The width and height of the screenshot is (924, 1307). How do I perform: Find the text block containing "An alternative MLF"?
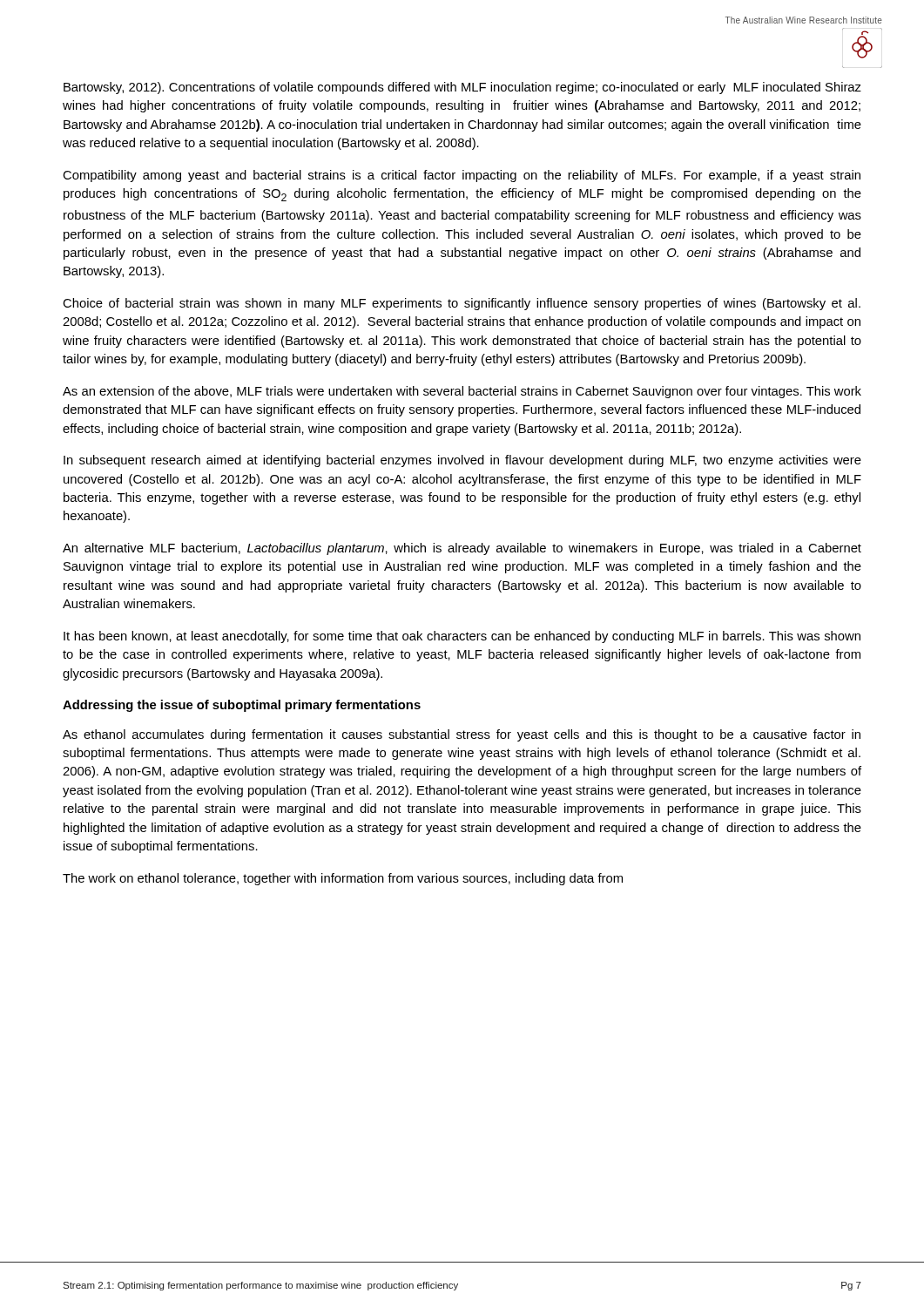pos(462,576)
